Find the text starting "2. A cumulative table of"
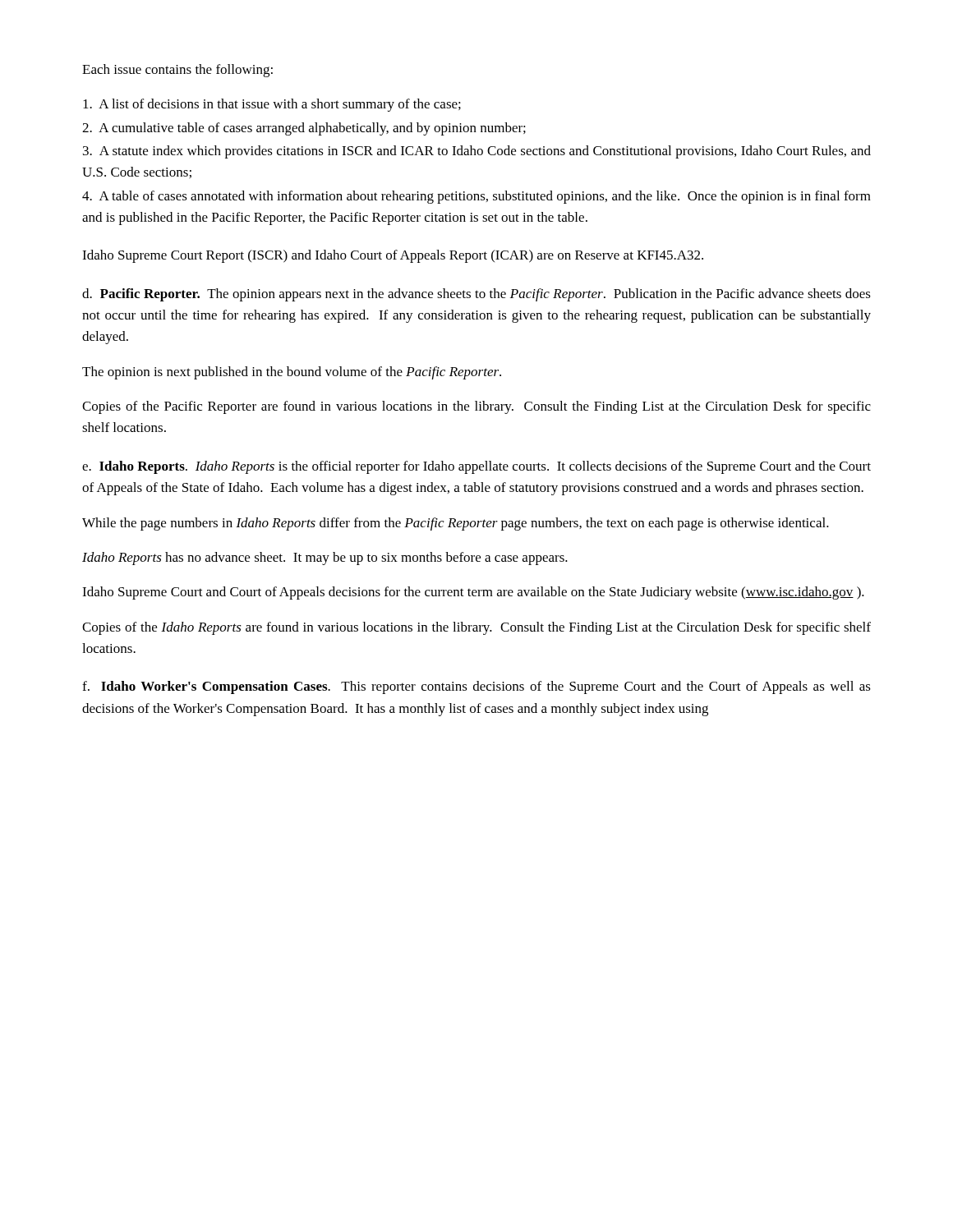This screenshot has height=1232, width=953. point(304,127)
